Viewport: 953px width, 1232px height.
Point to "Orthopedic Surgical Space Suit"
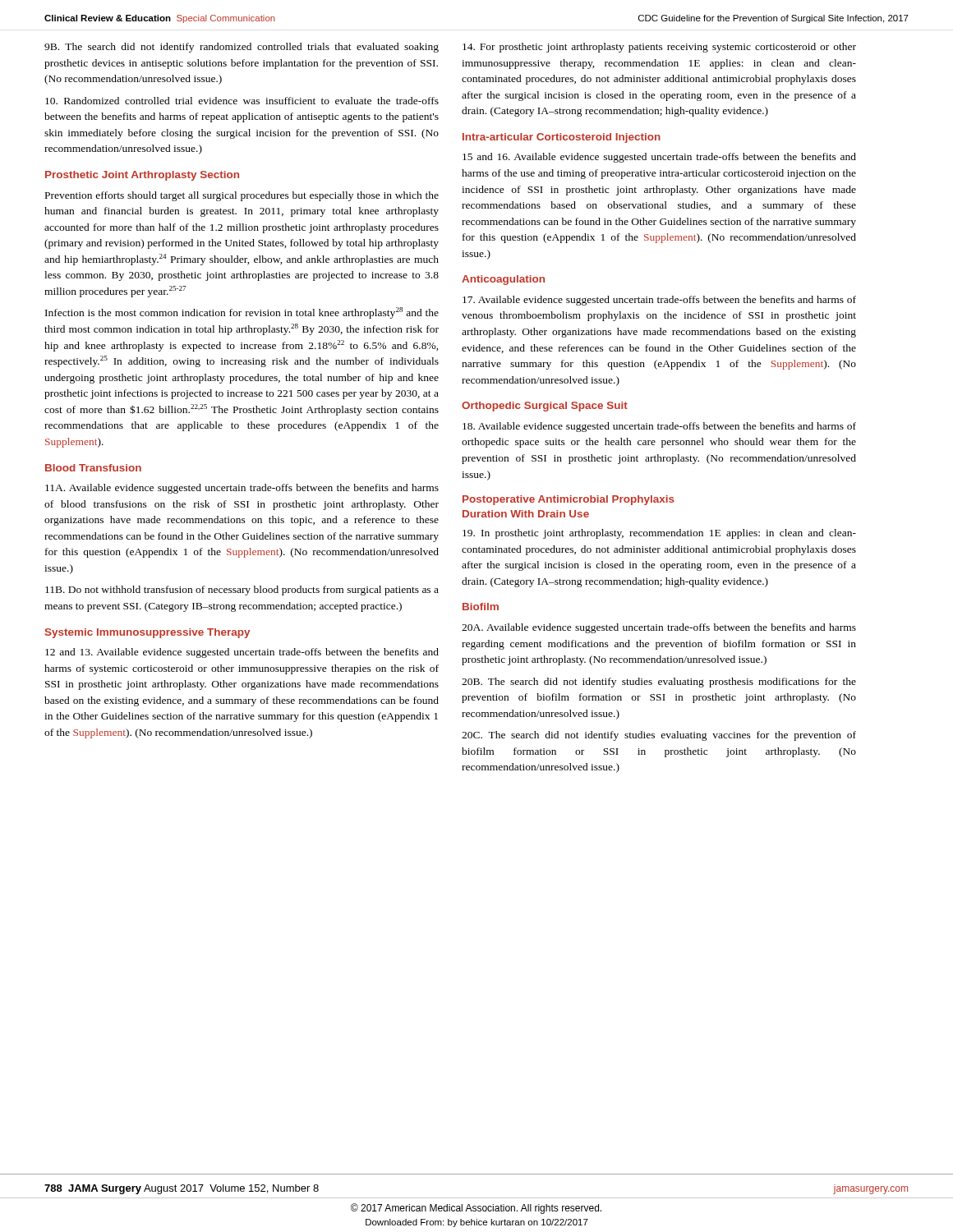point(545,407)
